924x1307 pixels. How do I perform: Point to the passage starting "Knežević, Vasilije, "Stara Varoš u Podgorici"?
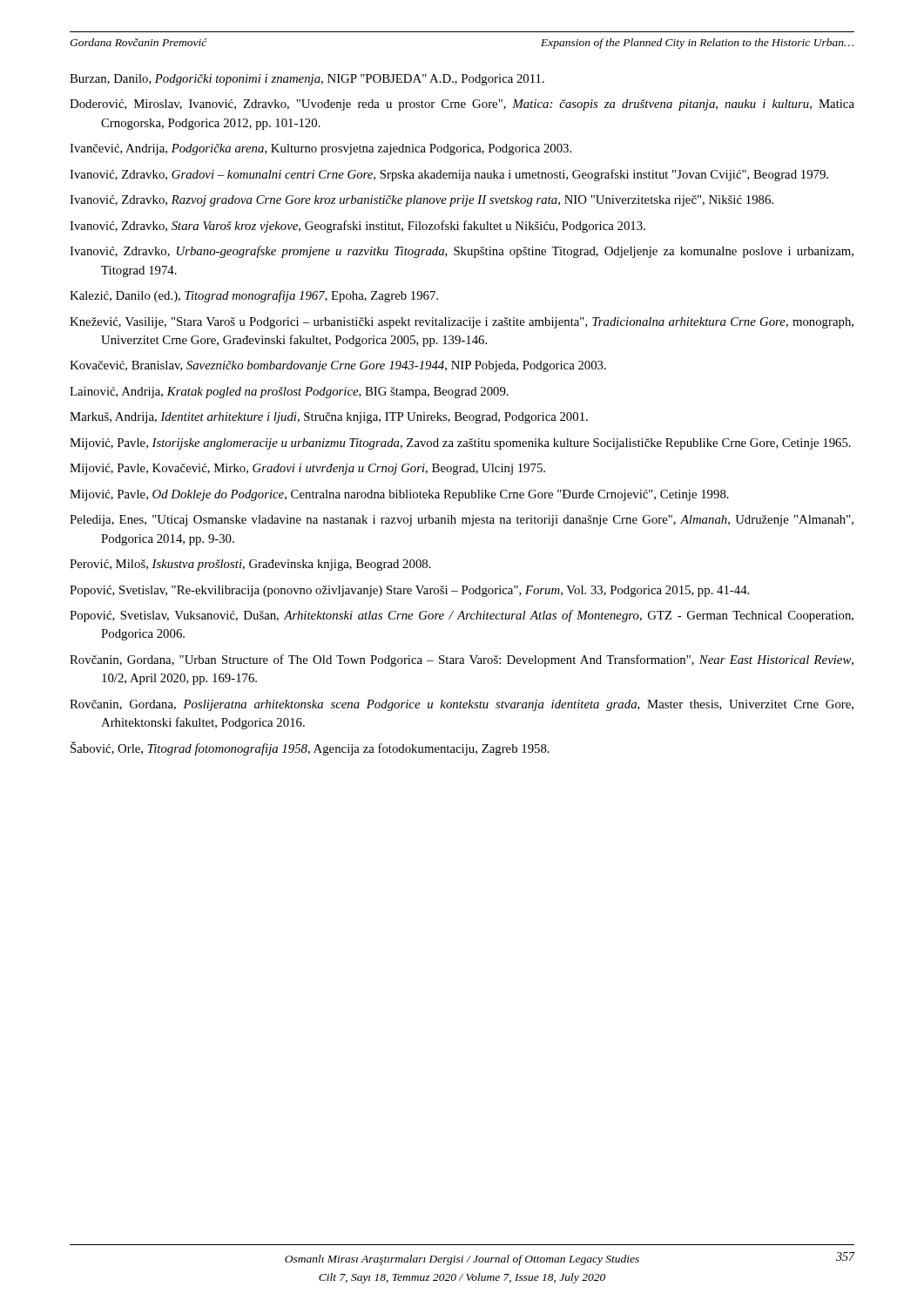pyautogui.click(x=462, y=330)
